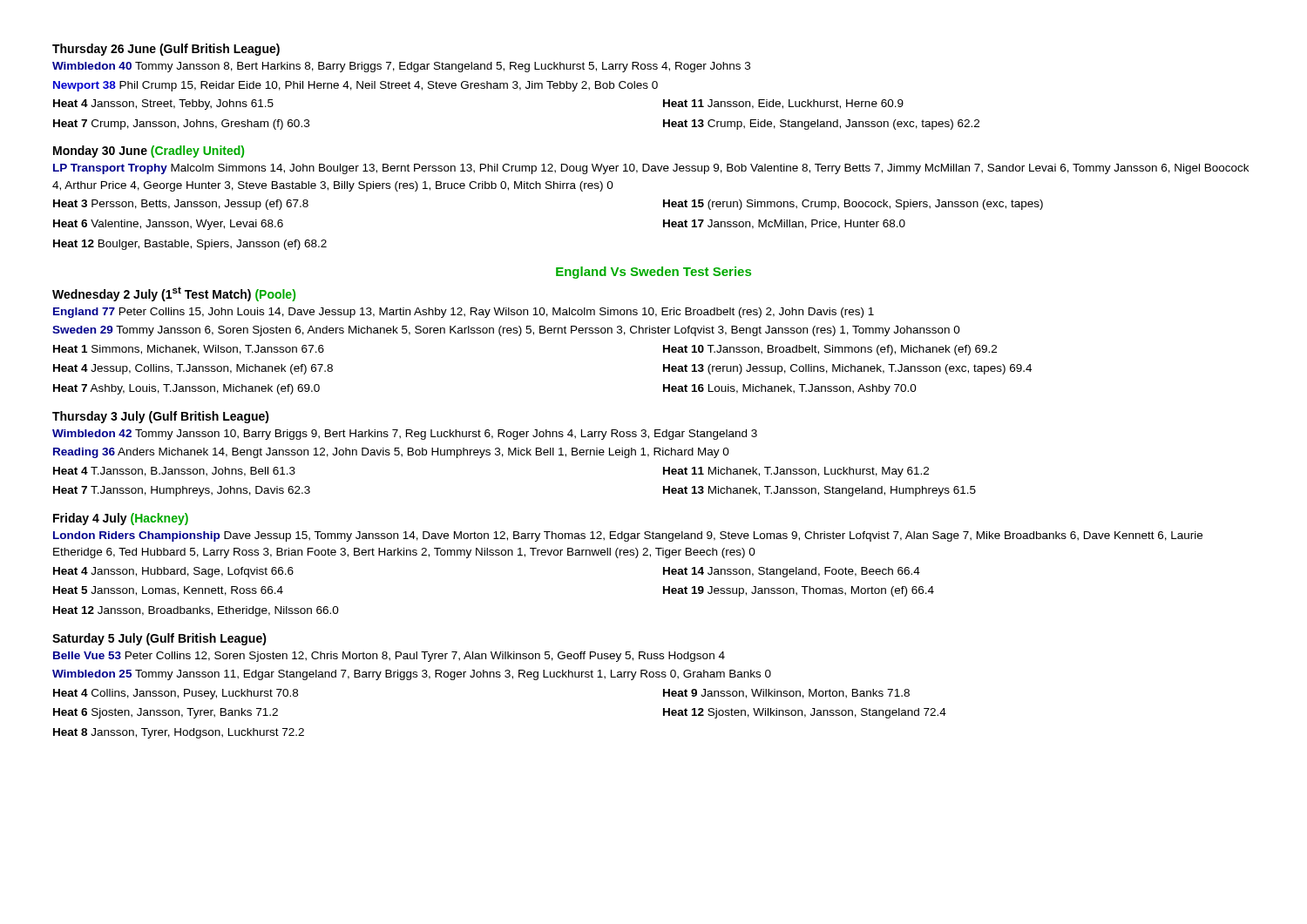Point to the block beginning "LP Transport Trophy"
The image size is (1307, 924).
coord(654,177)
